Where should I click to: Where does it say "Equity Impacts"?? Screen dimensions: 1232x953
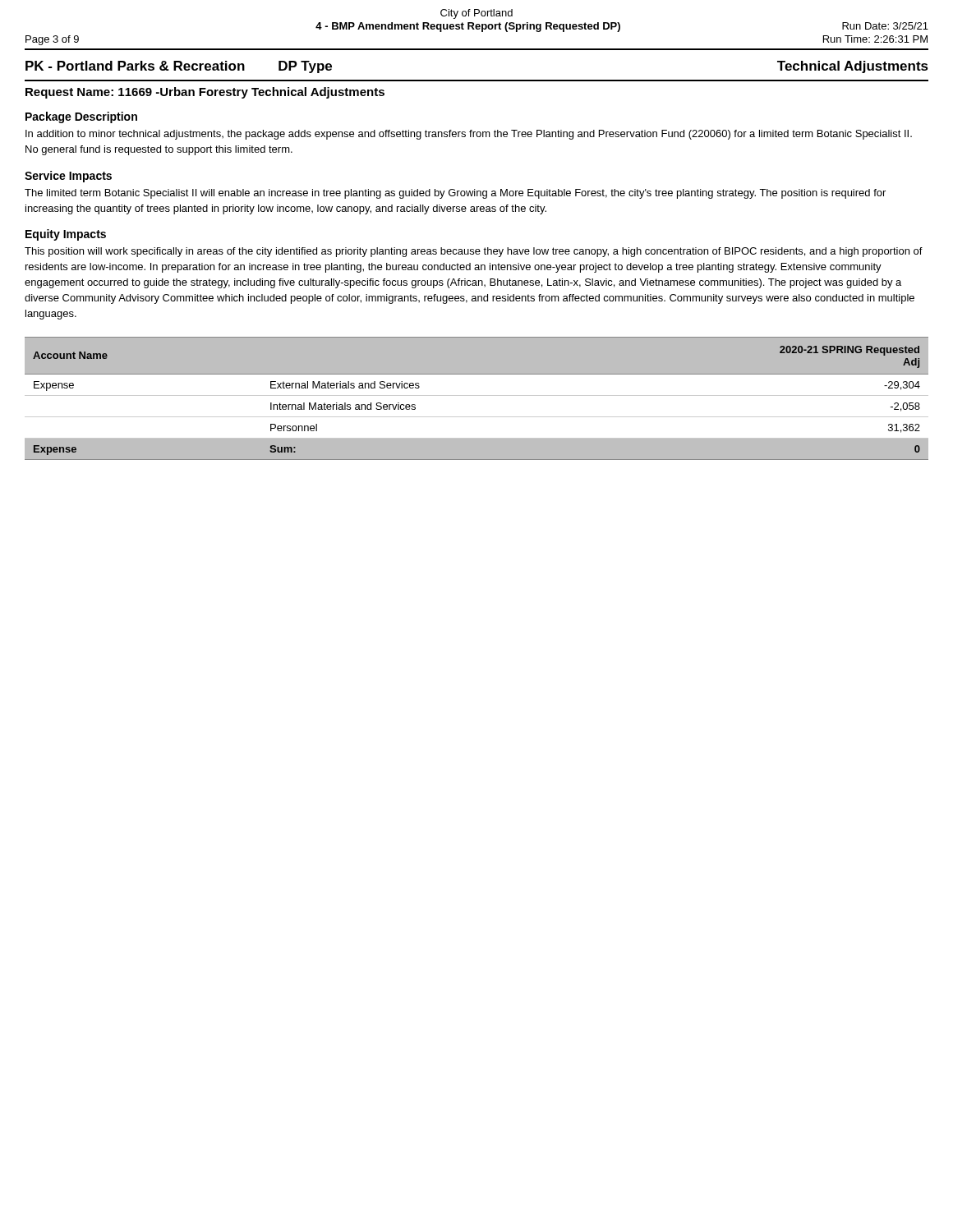tap(66, 234)
